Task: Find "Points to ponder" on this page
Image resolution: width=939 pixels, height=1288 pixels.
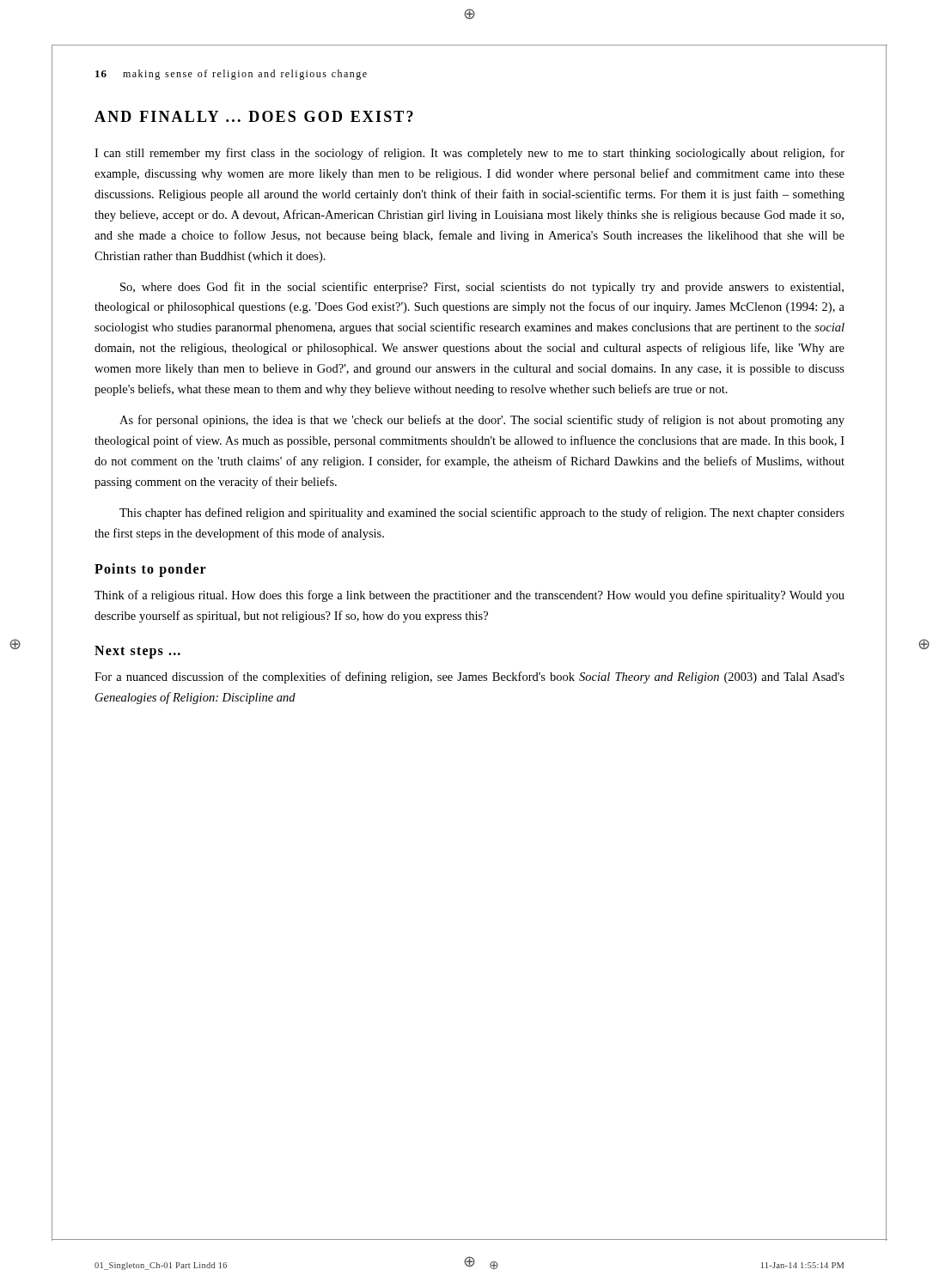Action: [x=151, y=569]
